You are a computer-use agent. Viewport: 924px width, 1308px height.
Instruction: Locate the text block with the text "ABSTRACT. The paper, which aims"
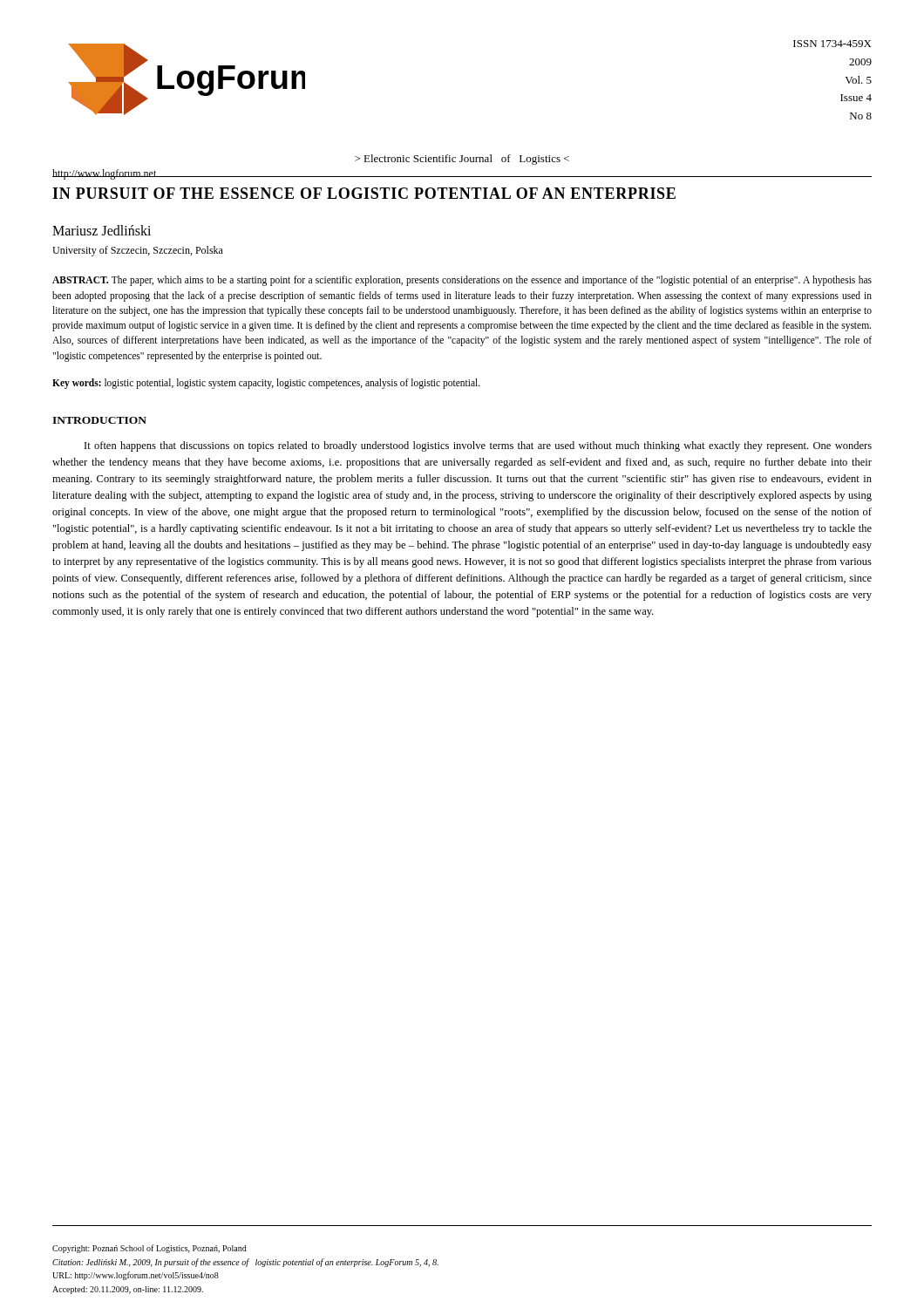coord(462,318)
